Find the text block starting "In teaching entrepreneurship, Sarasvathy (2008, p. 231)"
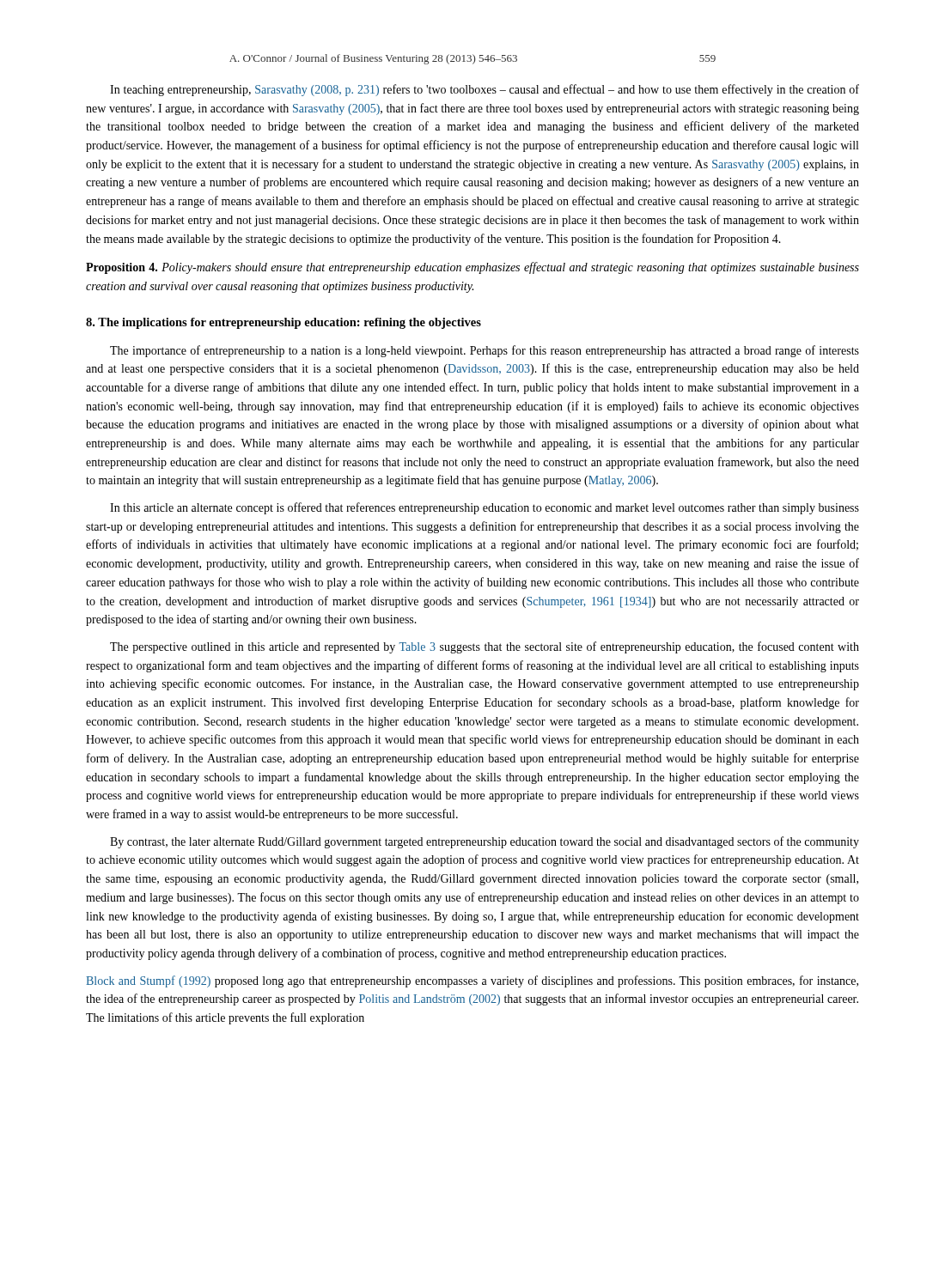The height and width of the screenshot is (1288, 945). coord(472,165)
